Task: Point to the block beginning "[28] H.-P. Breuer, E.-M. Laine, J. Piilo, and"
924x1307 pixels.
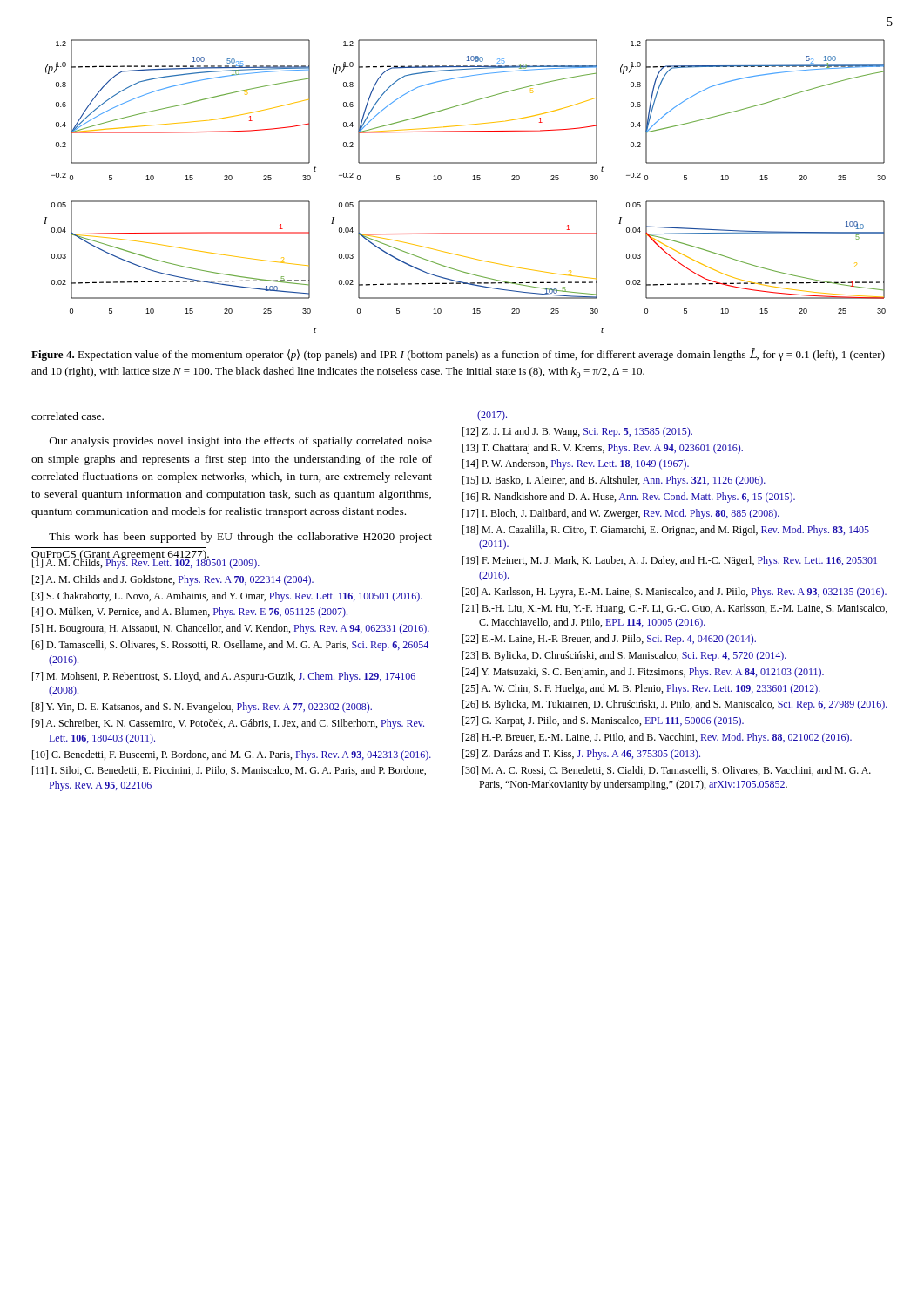Action: coord(657,737)
